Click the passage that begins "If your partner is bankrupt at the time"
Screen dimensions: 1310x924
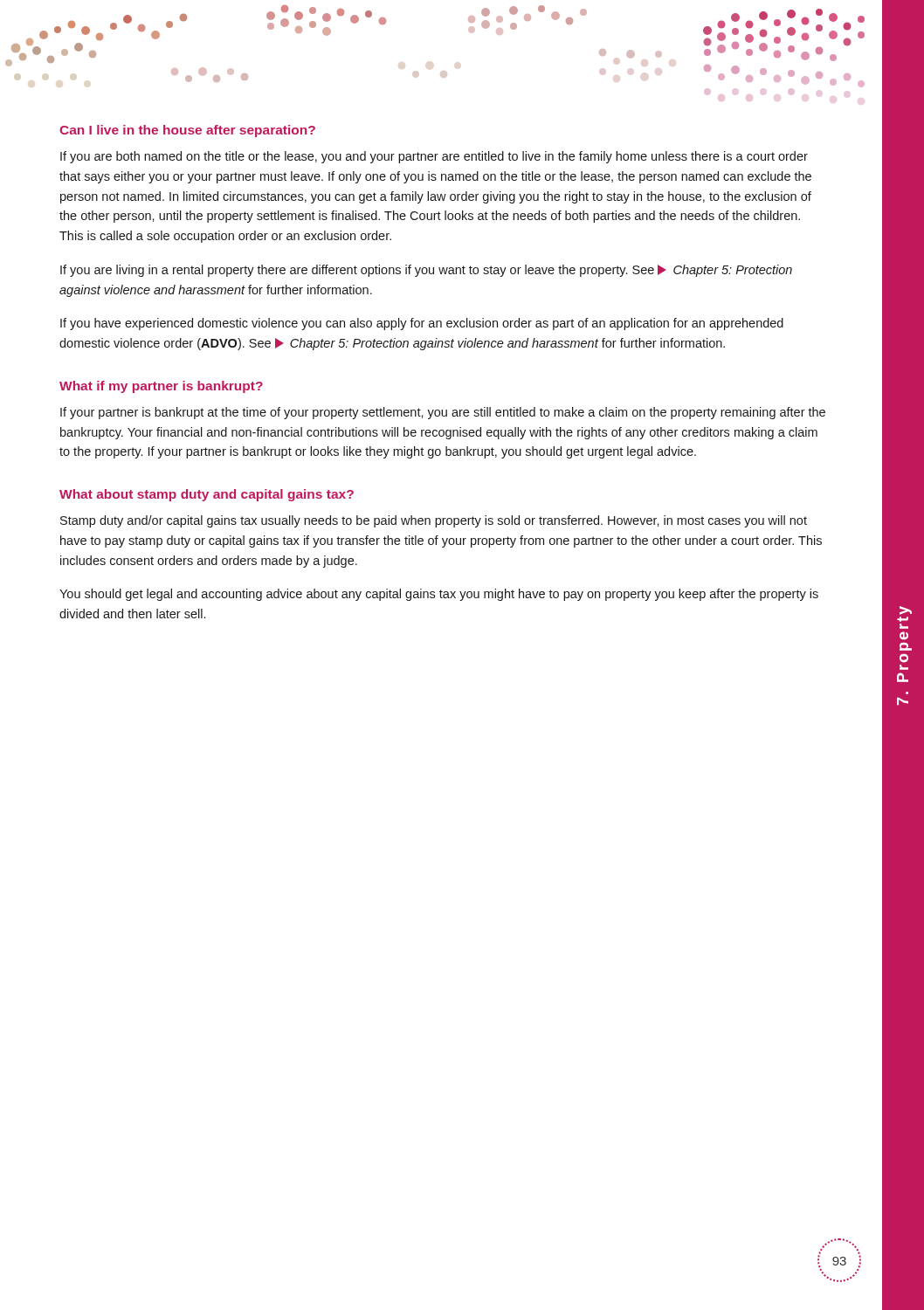click(x=443, y=432)
